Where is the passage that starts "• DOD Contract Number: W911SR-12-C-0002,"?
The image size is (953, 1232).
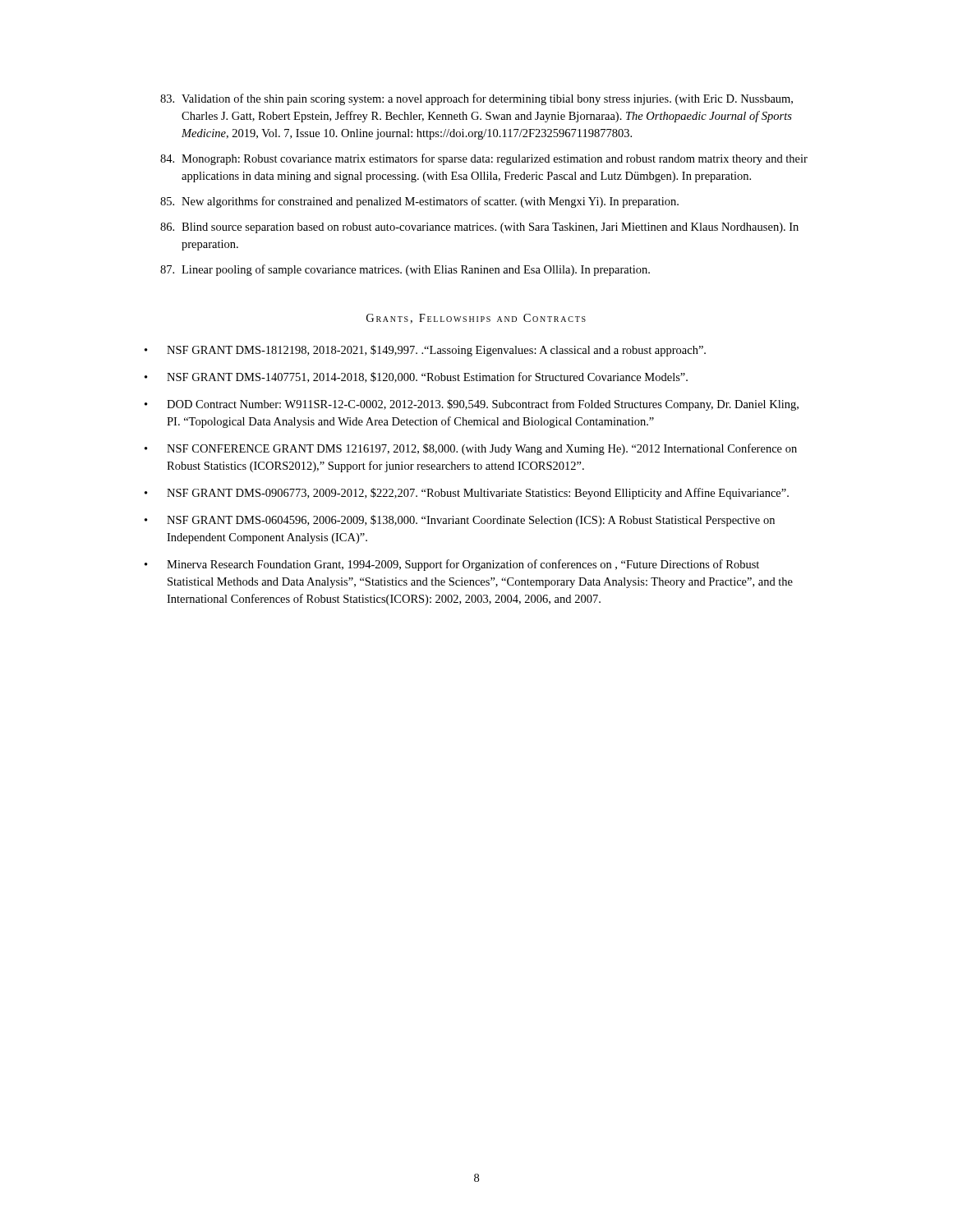pos(472,412)
